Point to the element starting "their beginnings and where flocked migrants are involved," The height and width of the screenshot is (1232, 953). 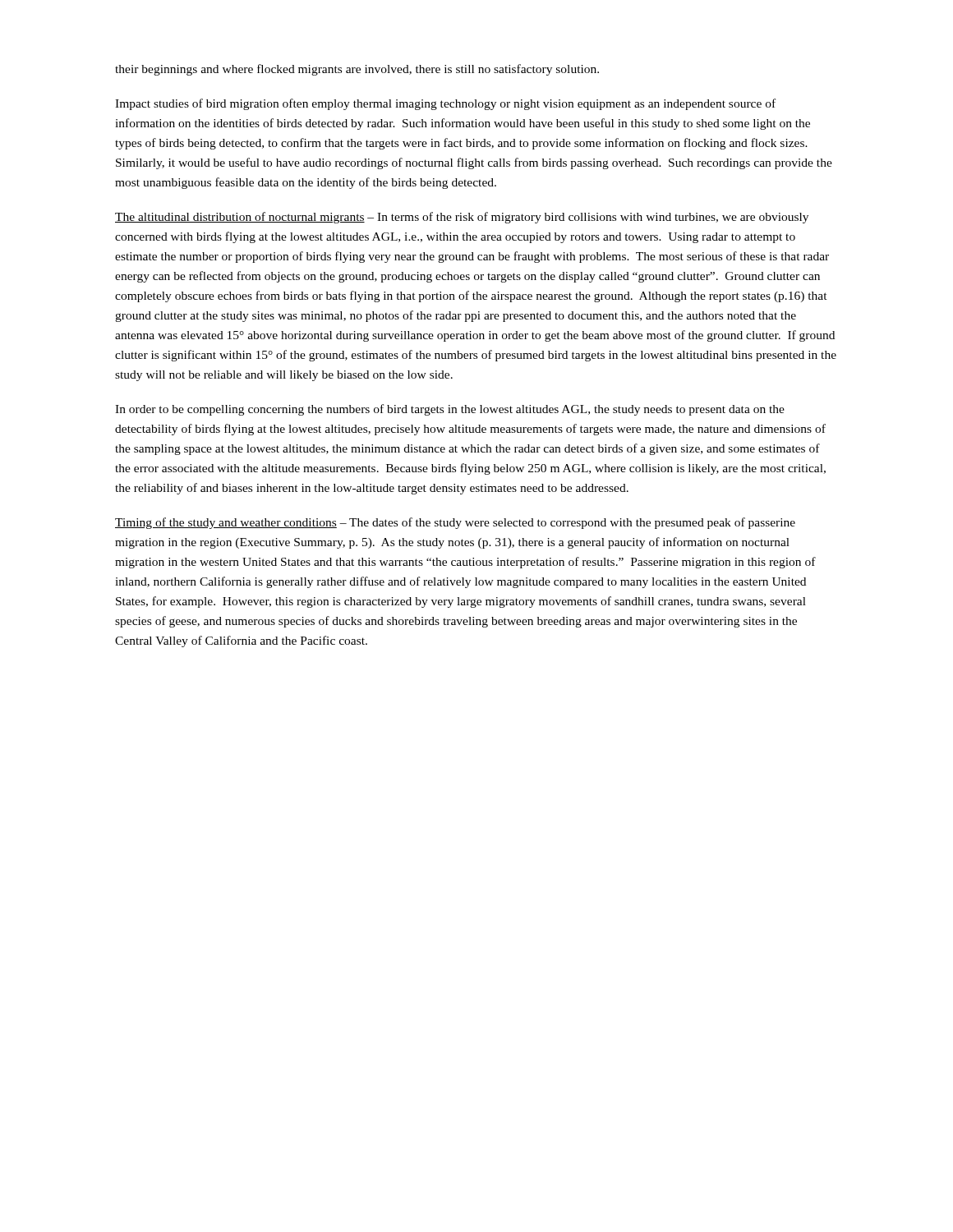click(x=357, y=69)
